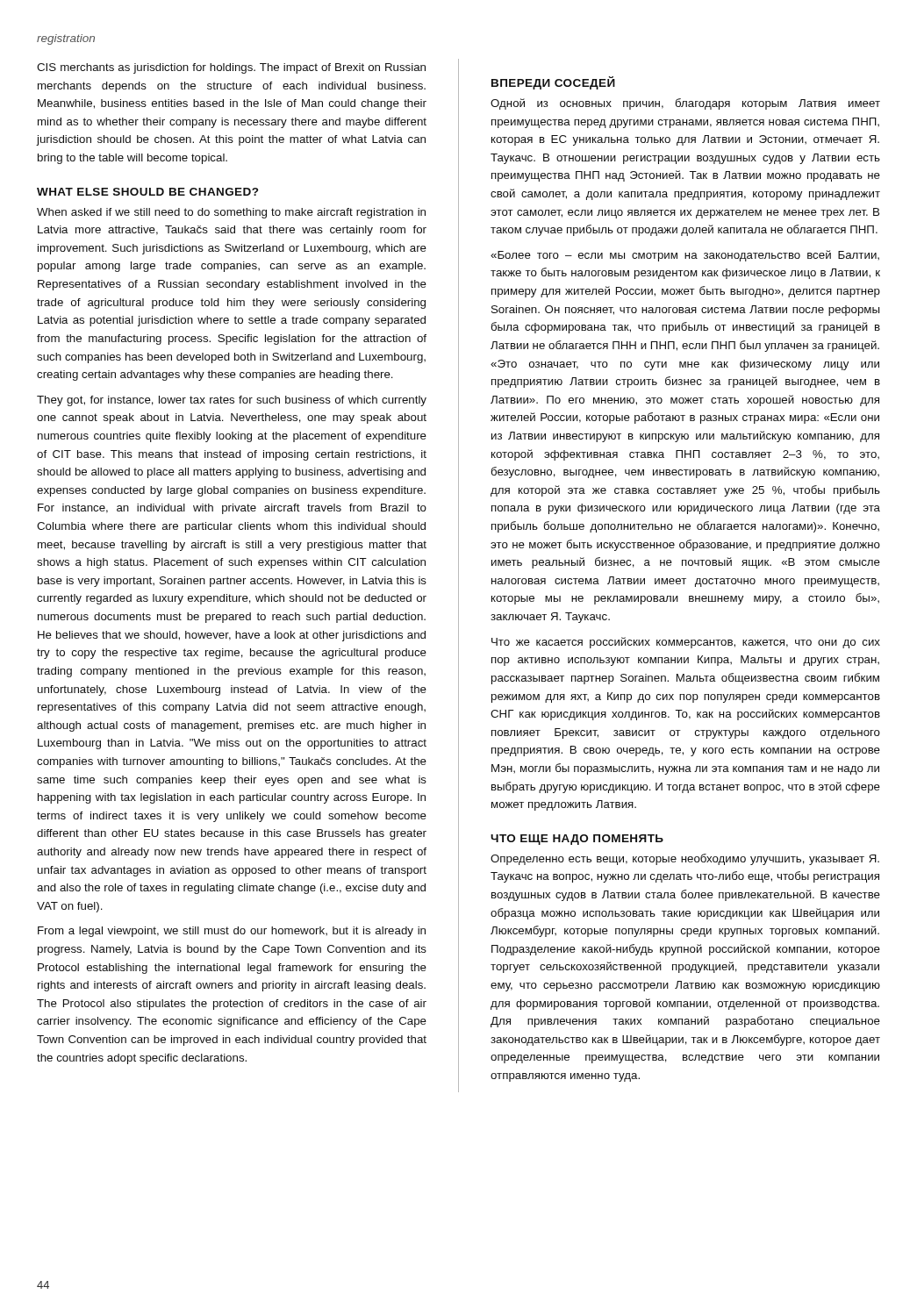Screen dimensions: 1316x917
Task: Select the text block containing "When asked if we"
Action: (232, 635)
